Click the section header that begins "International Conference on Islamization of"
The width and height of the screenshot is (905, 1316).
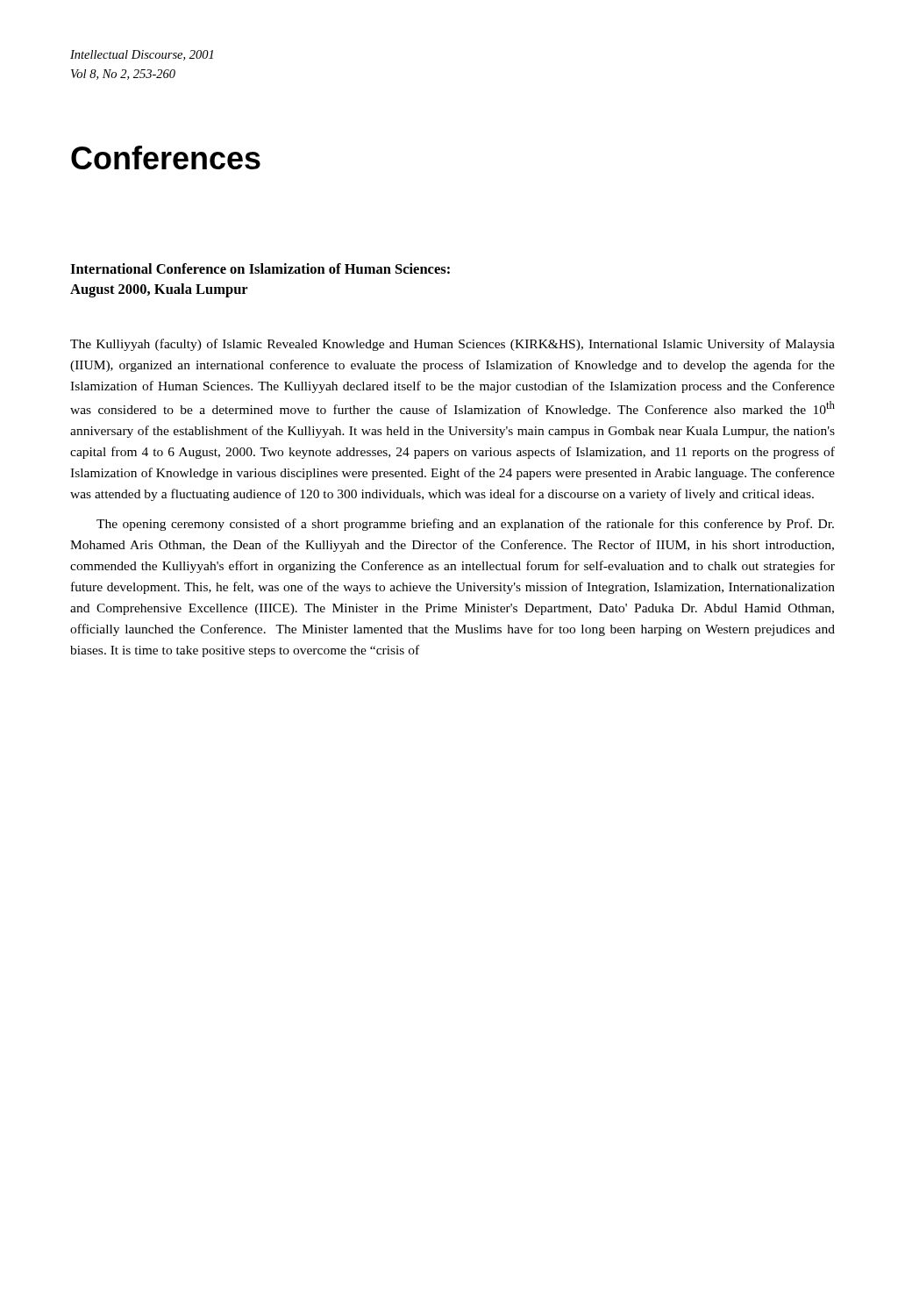point(452,279)
